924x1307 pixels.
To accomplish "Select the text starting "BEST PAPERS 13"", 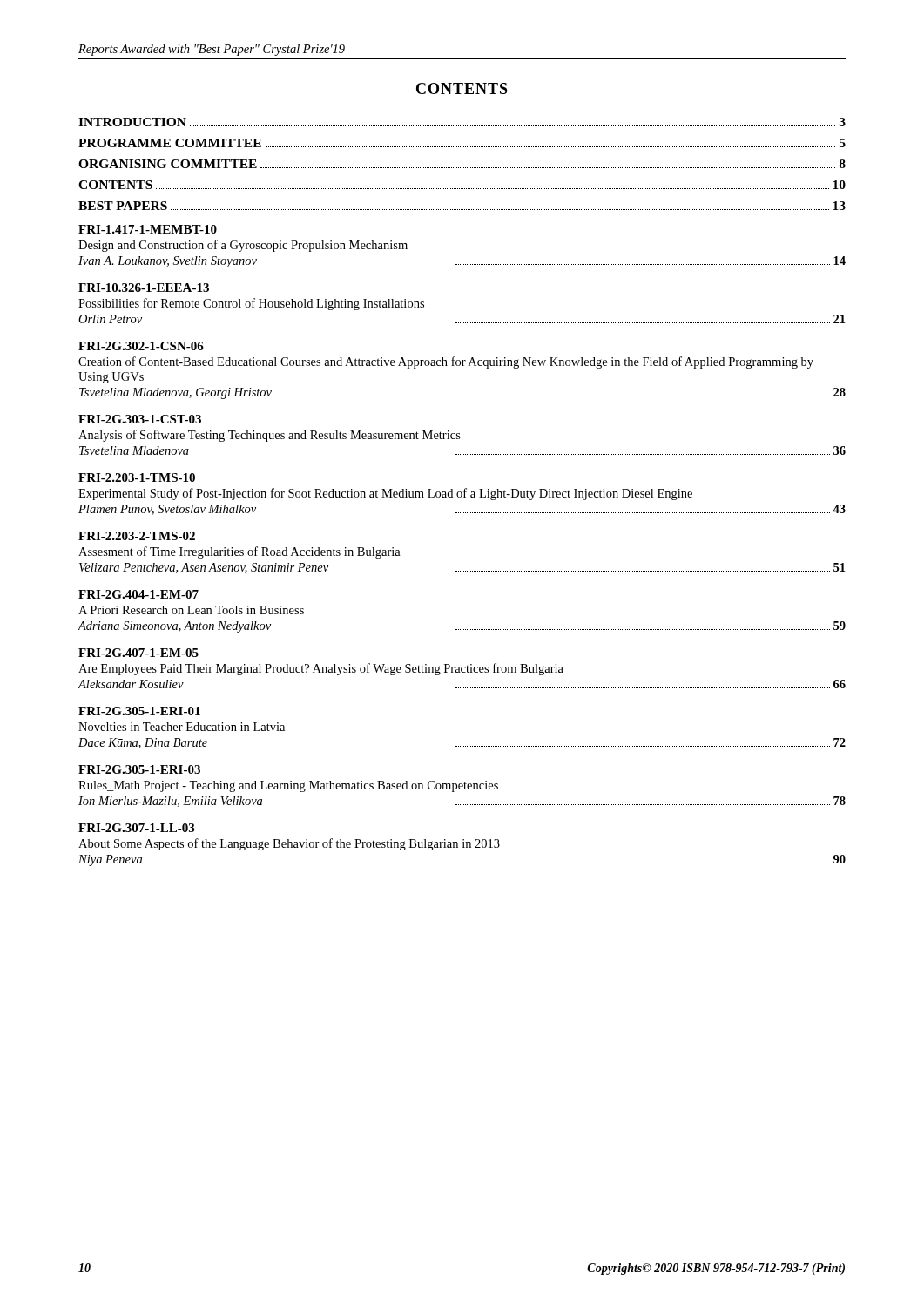I will 462,206.
